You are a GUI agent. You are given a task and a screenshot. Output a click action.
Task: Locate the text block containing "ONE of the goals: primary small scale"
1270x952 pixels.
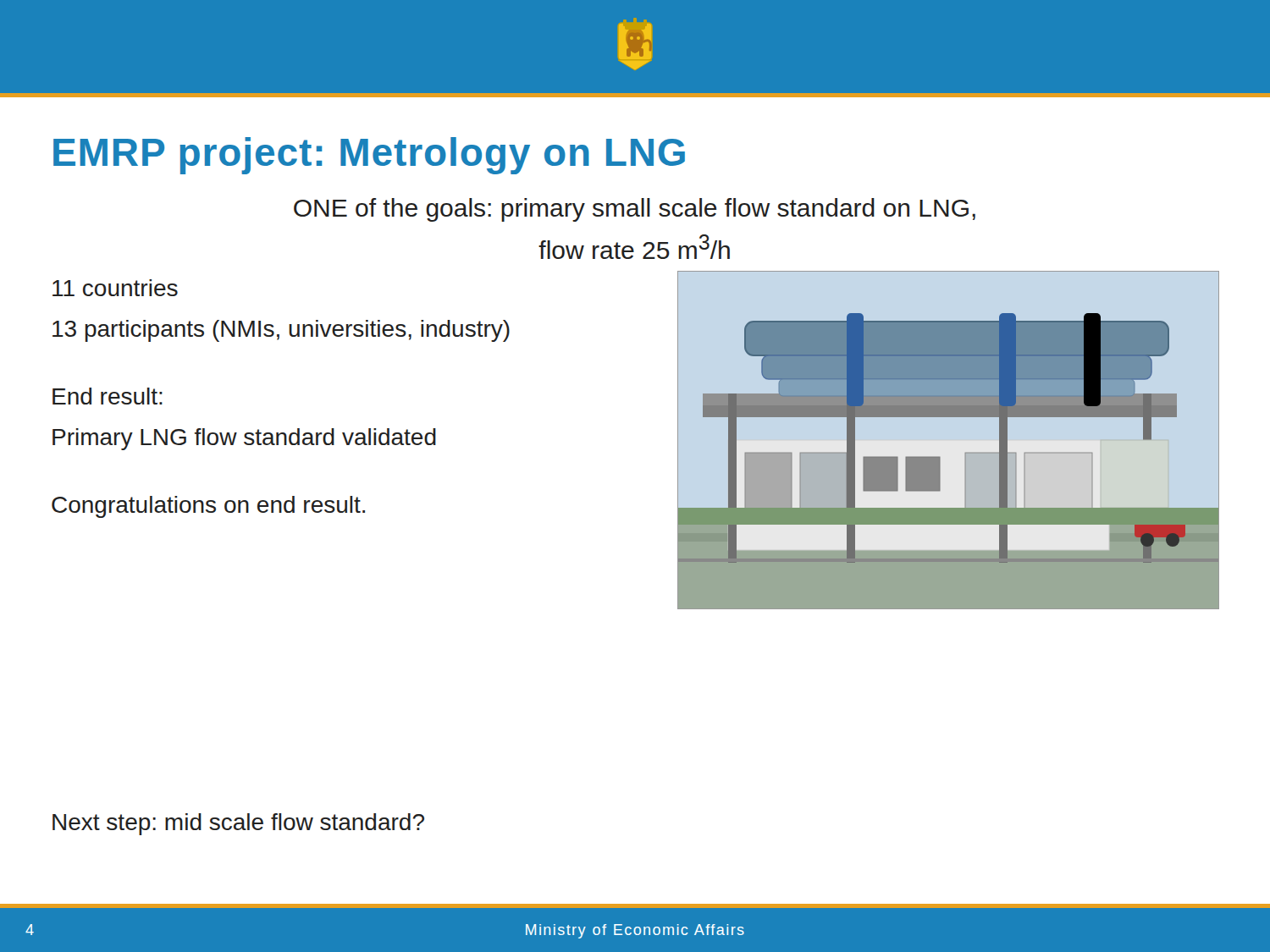(x=635, y=229)
